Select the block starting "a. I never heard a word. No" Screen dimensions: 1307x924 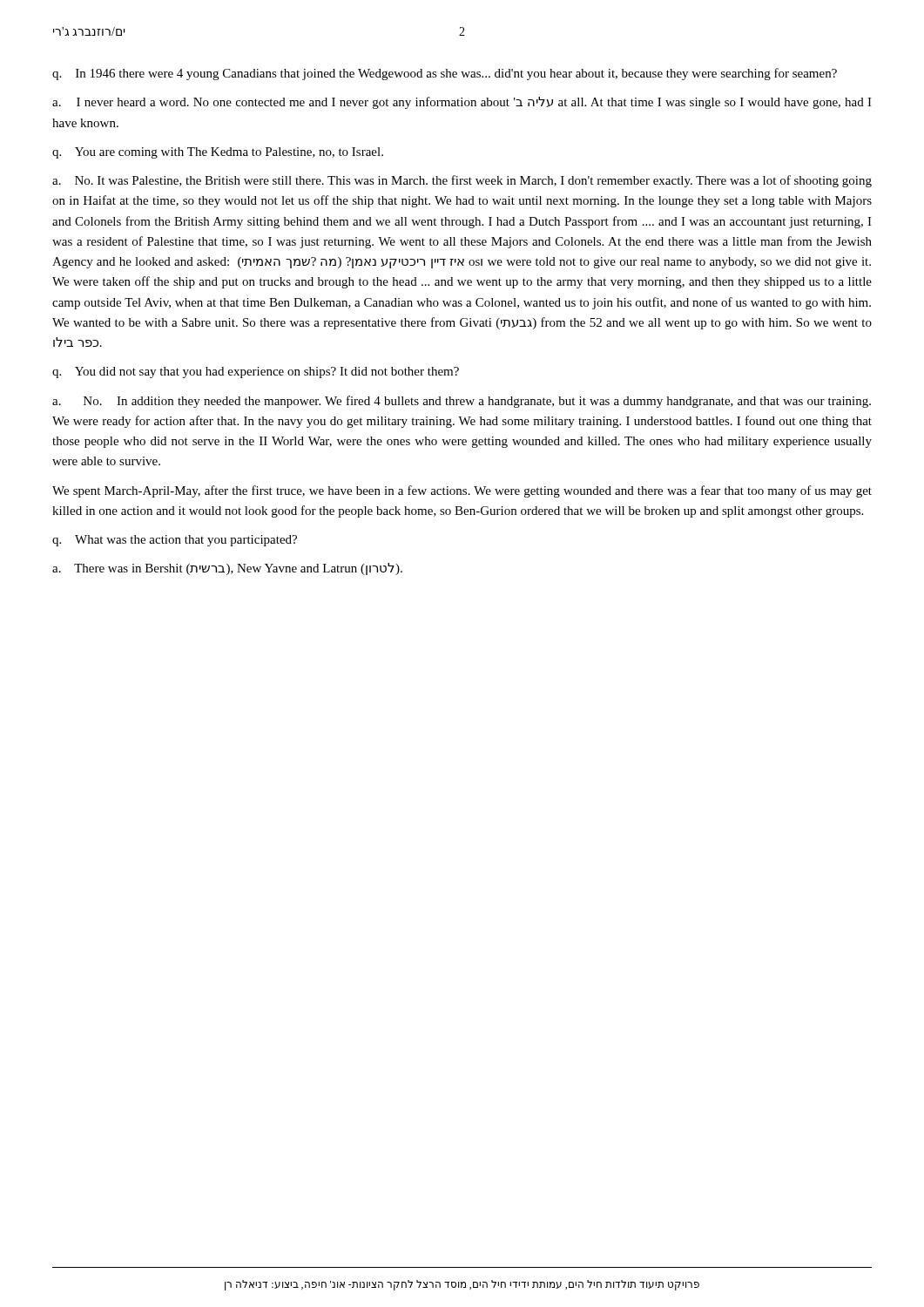[462, 112]
